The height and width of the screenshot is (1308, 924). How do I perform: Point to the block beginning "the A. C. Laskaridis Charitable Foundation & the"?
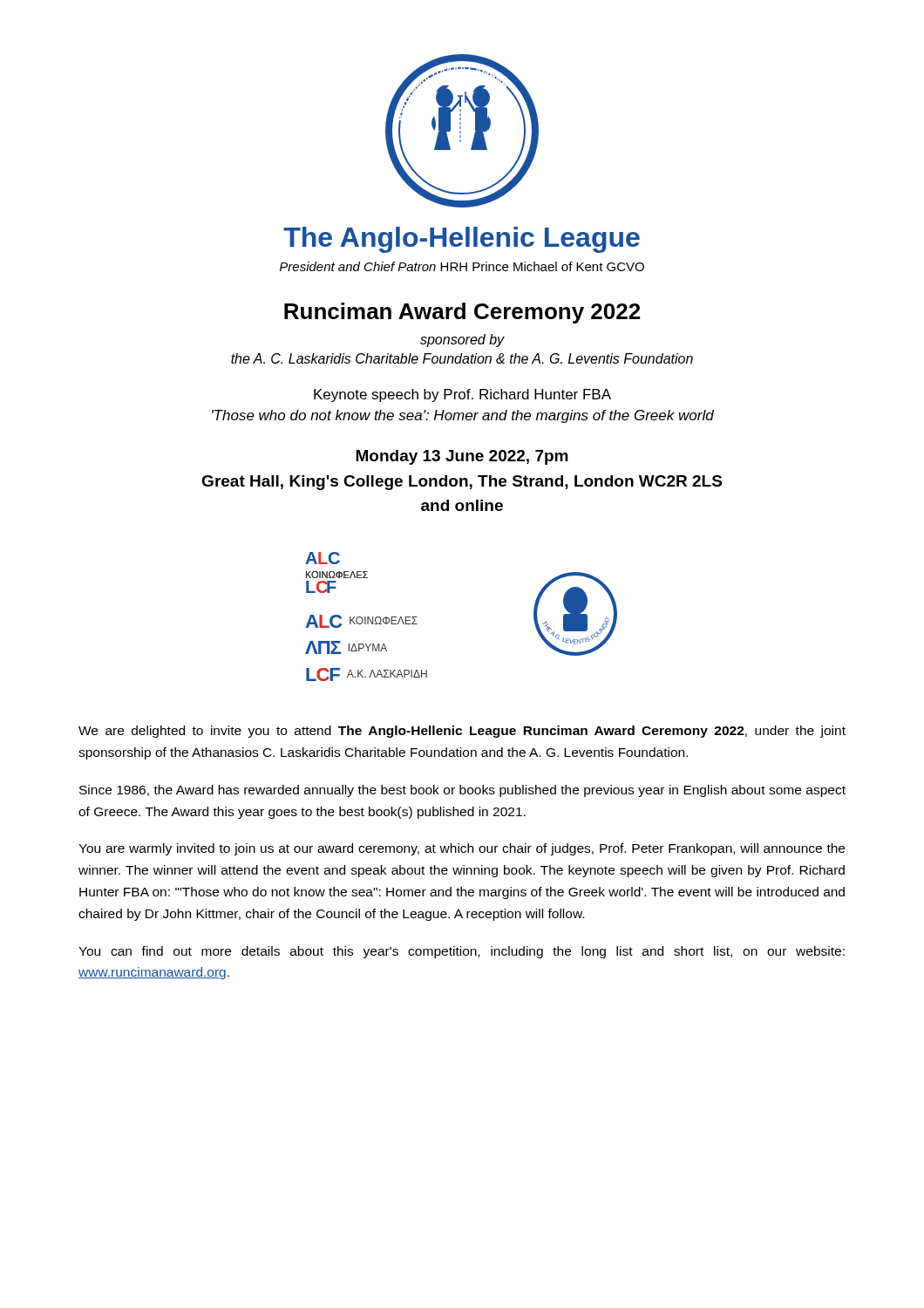462,359
